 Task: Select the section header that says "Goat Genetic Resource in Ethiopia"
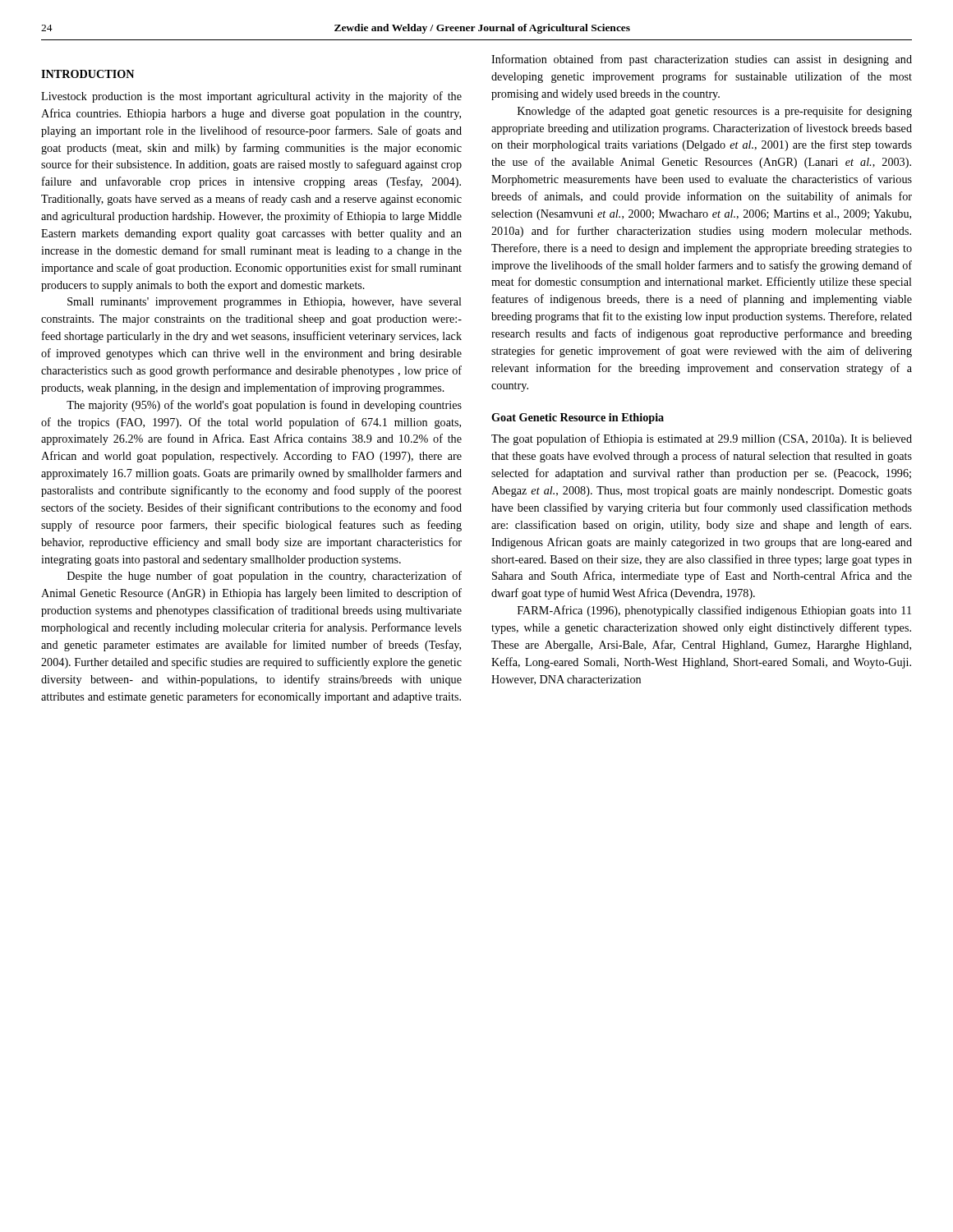(x=578, y=417)
